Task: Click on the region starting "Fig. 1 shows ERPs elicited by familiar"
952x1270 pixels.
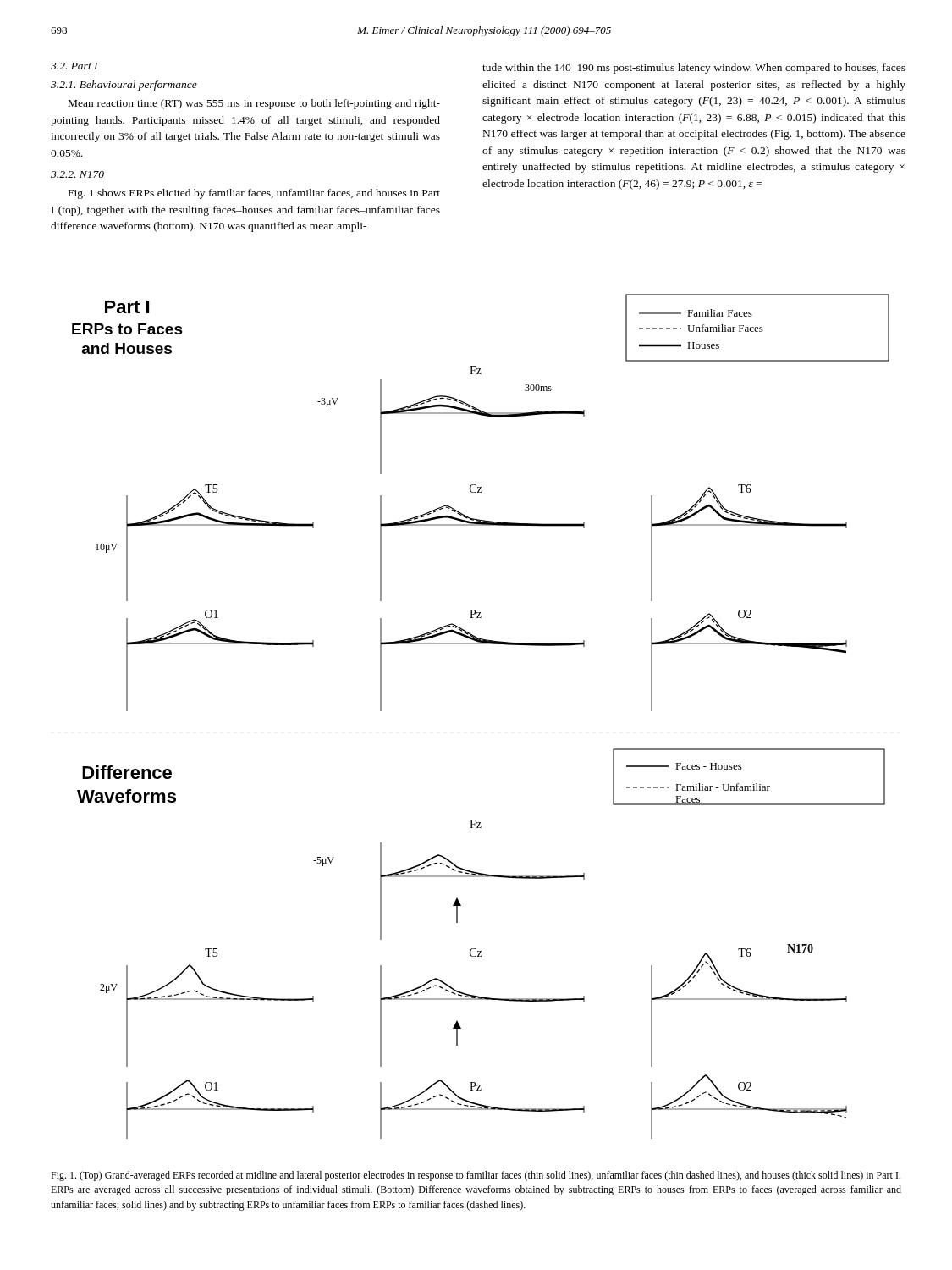Action: click(245, 210)
